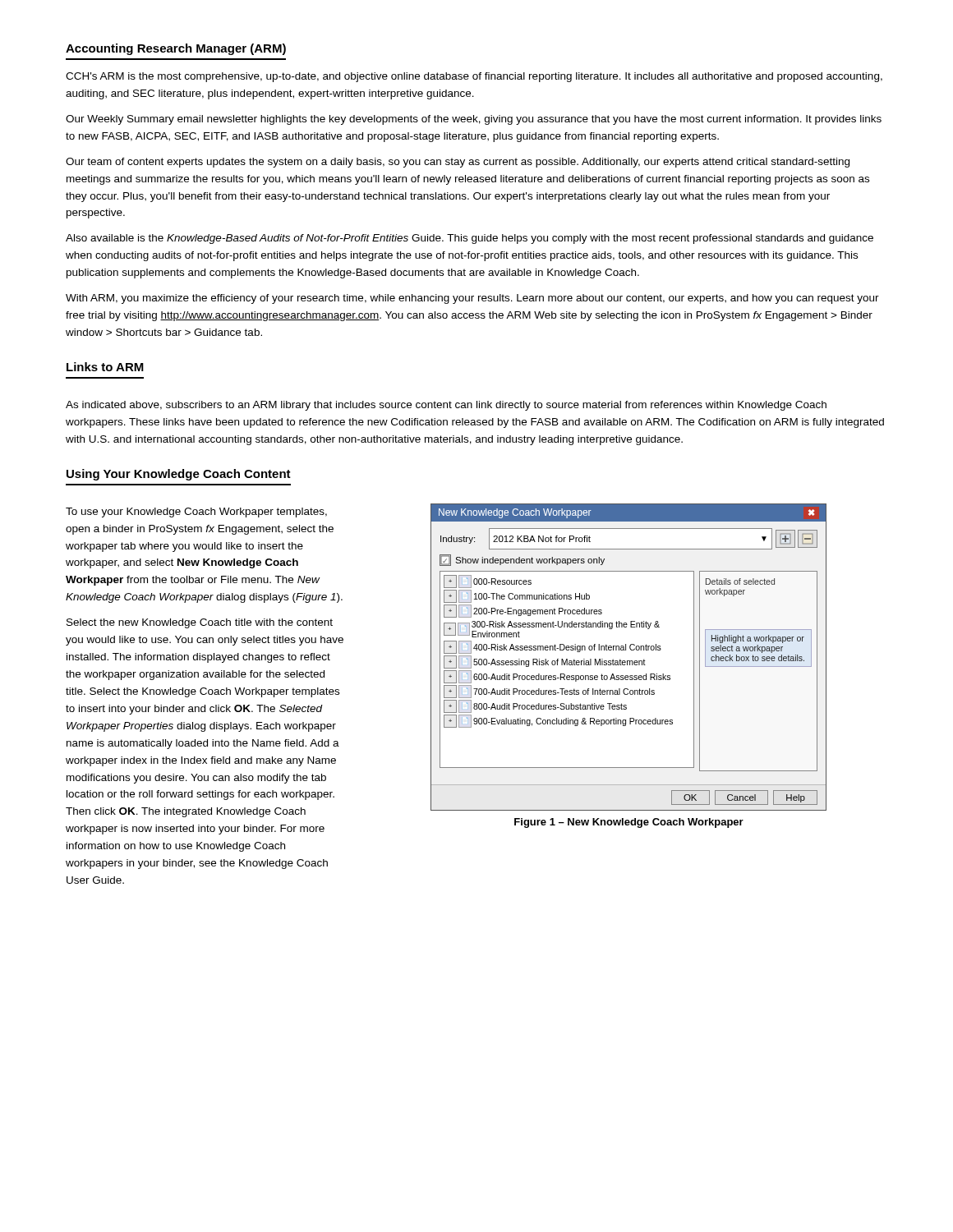Find the block starting "Figure 1 – New Knowledge Coach Workpaper"
This screenshot has width=953, height=1232.
pos(629,821)
